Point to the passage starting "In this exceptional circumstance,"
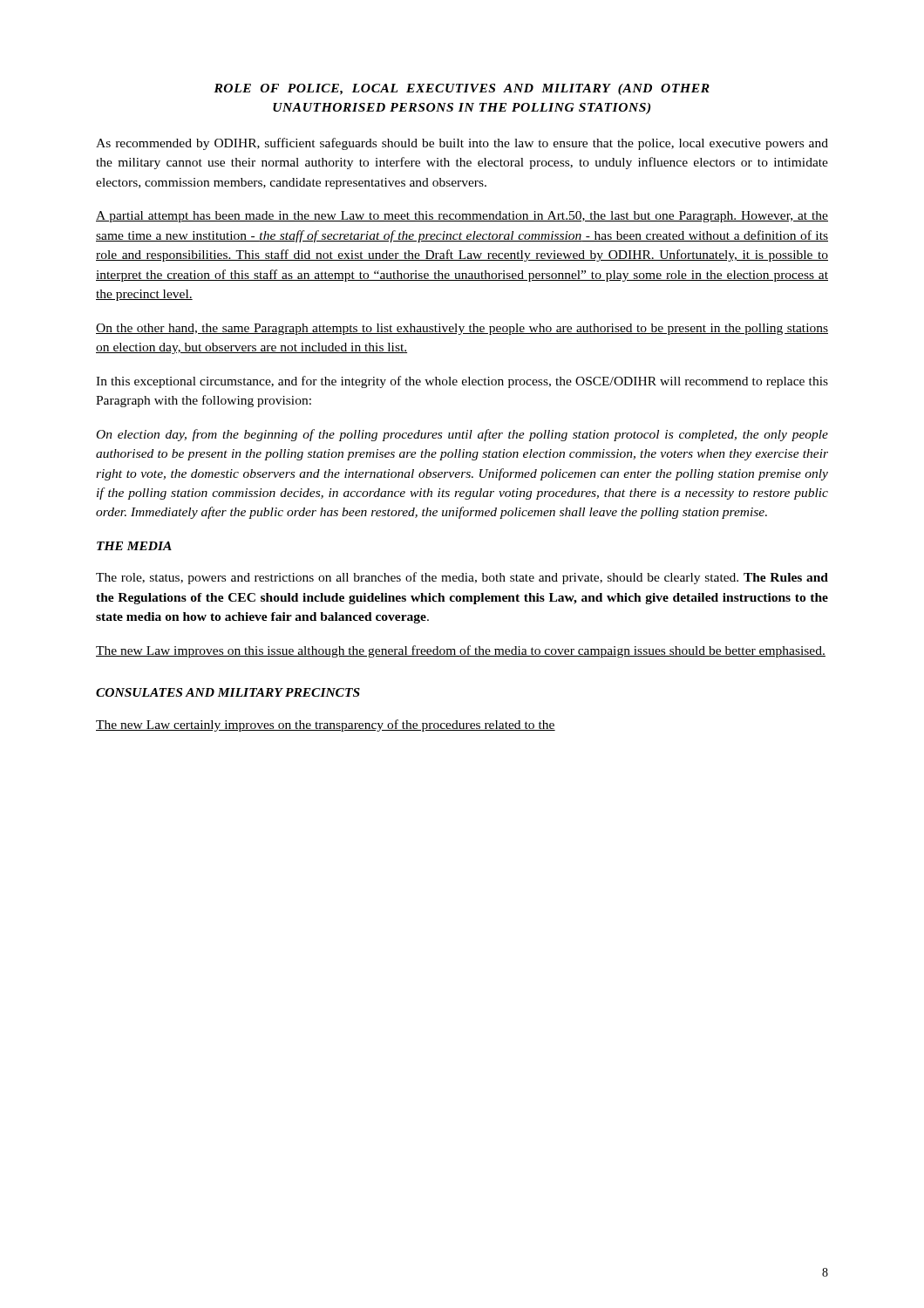The width and height of the screenshot is (924, 1308). click(x=462, y=390)
